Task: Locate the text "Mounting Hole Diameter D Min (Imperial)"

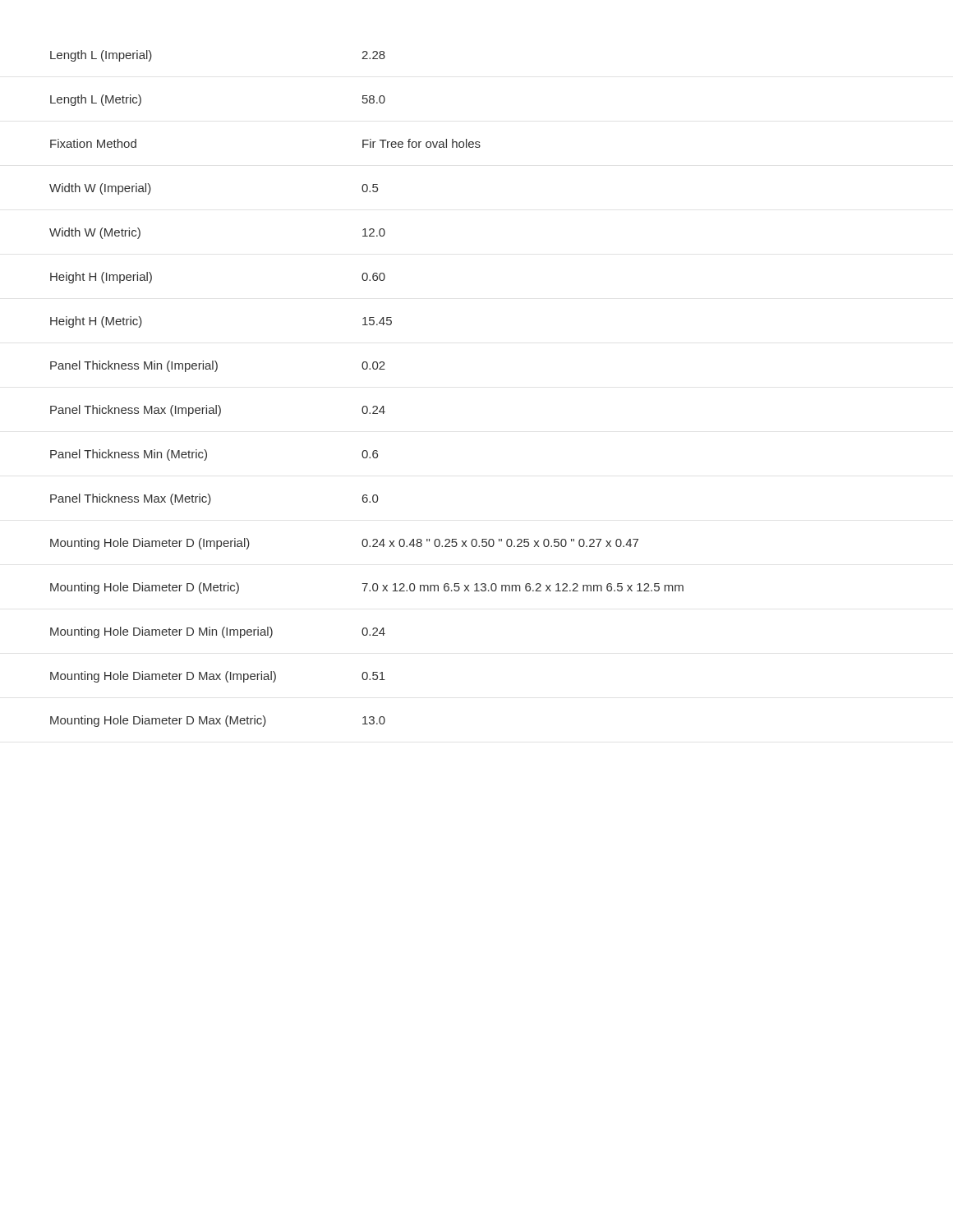Action: point(161,631)
